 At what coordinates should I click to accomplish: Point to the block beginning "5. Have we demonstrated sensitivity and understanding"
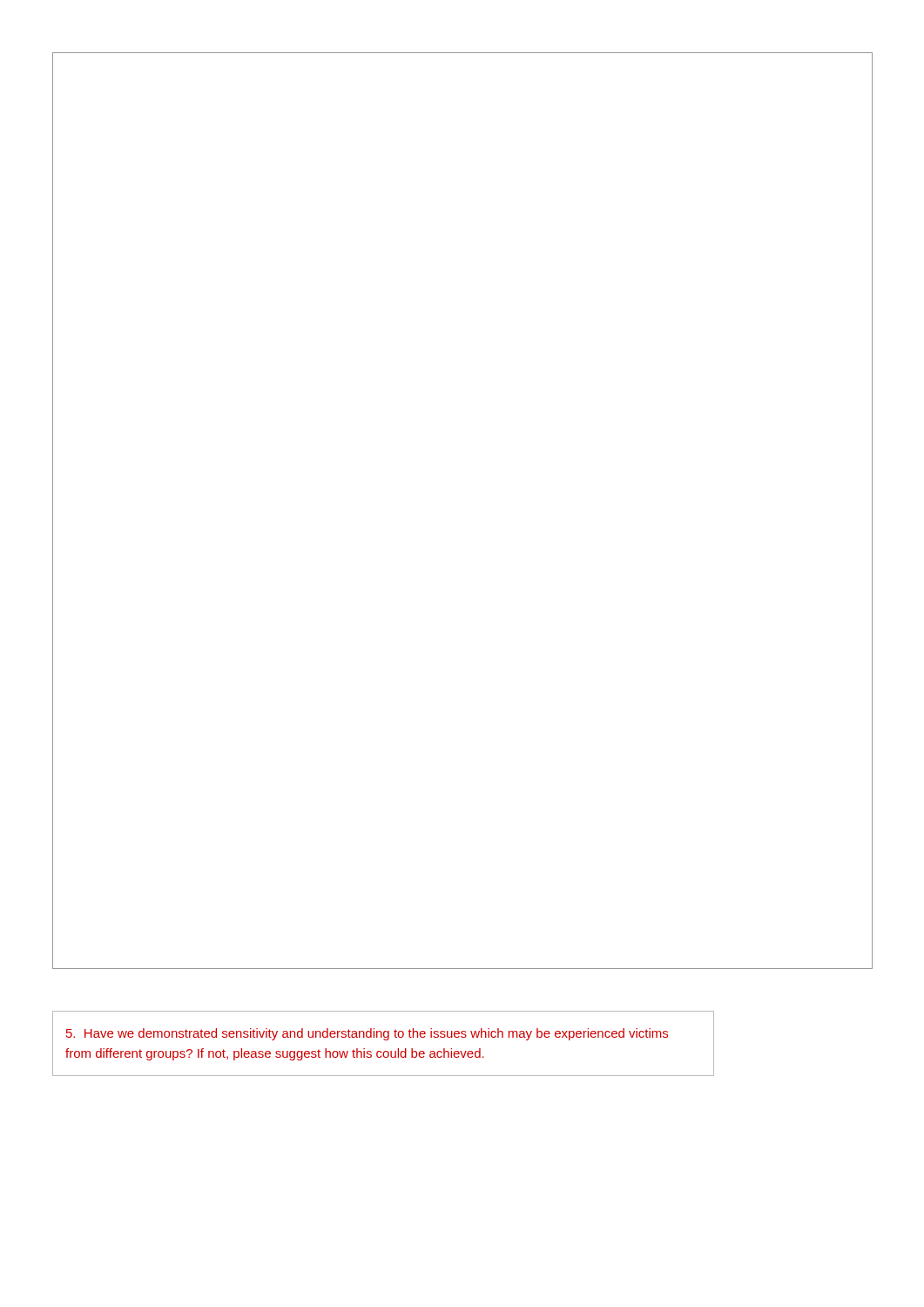[367, 1043]
